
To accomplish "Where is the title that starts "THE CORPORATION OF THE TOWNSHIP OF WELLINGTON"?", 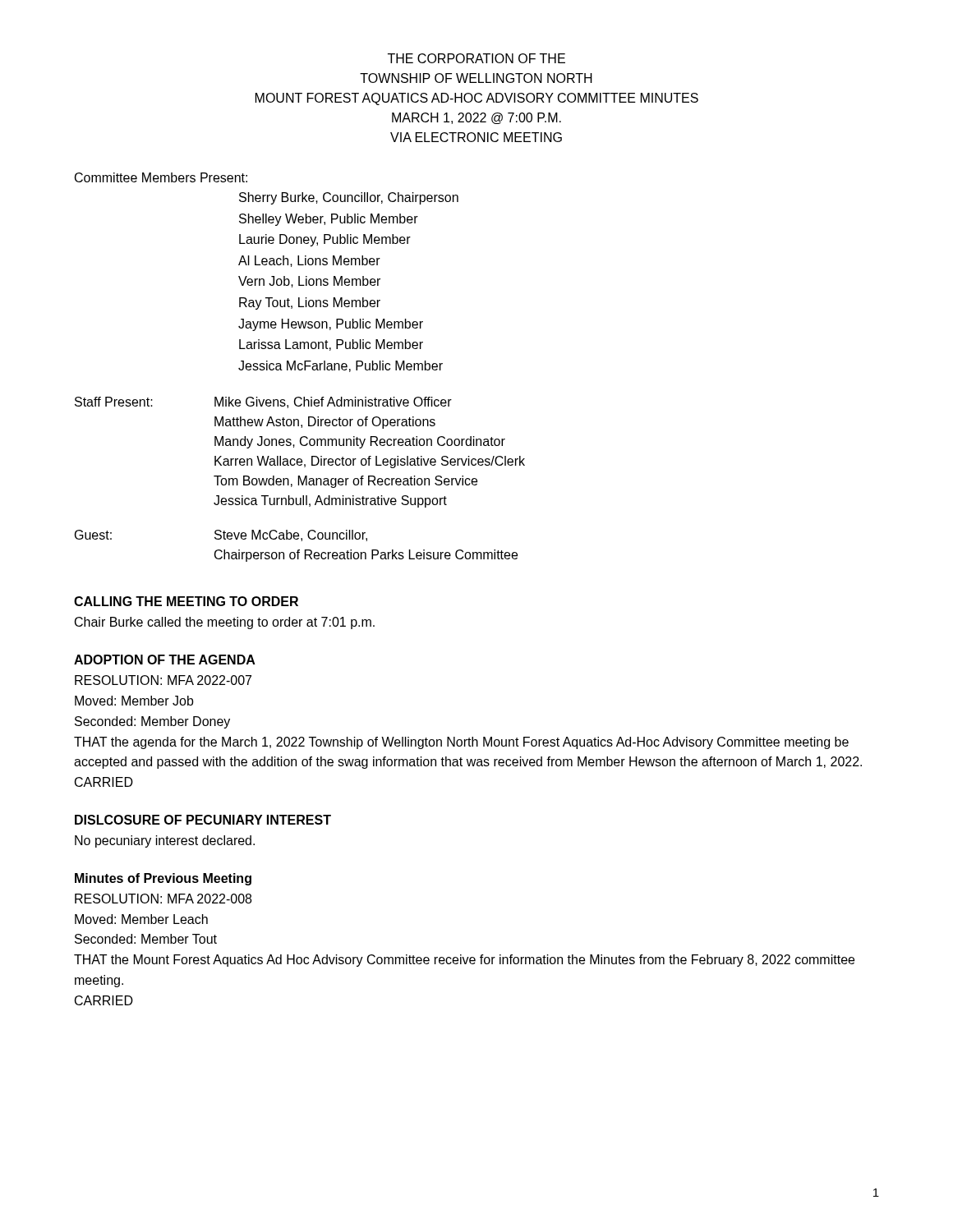I will click(x=476, y=98).
